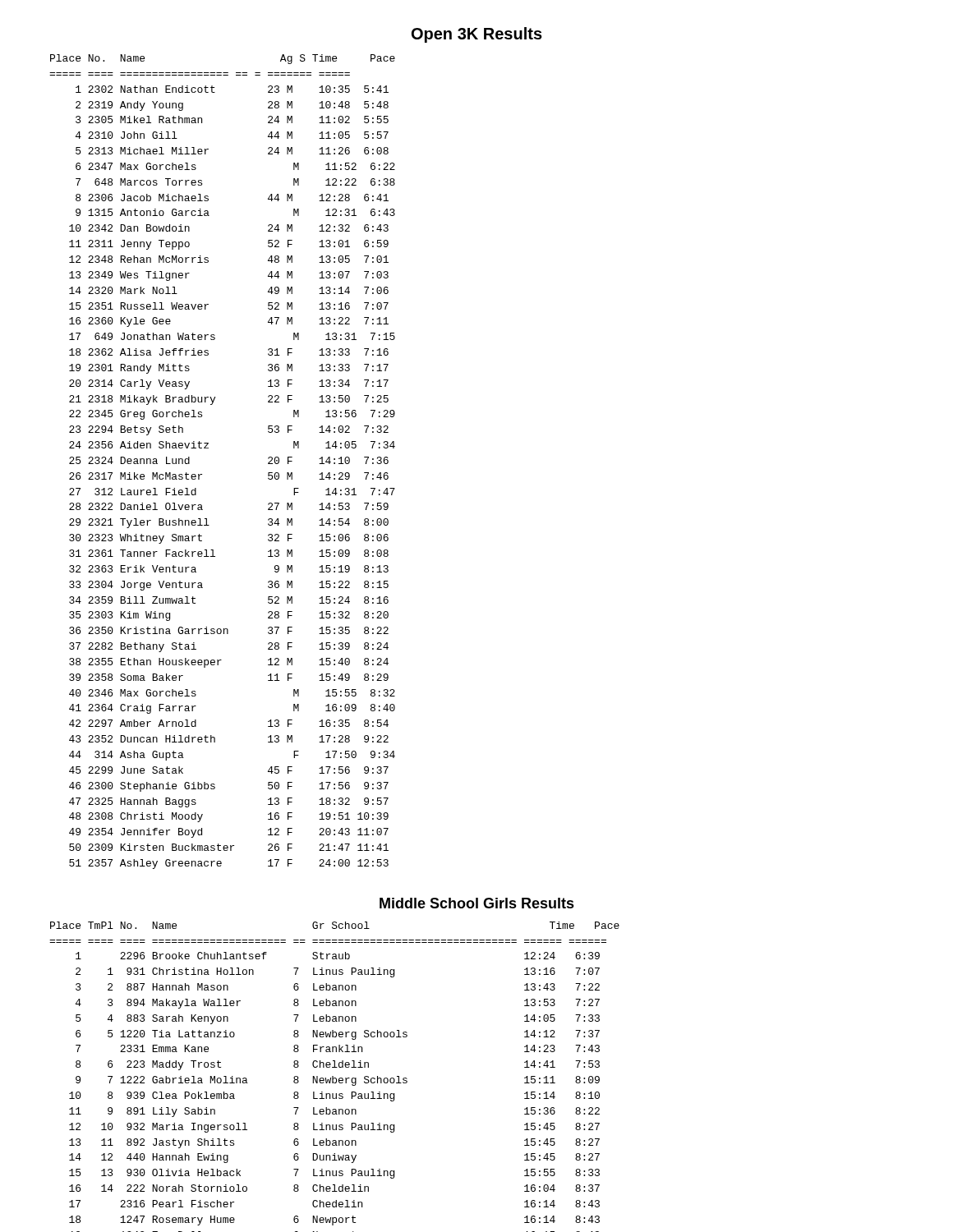Navigate to the block starting "Open 3K Results"

point(476,34)
